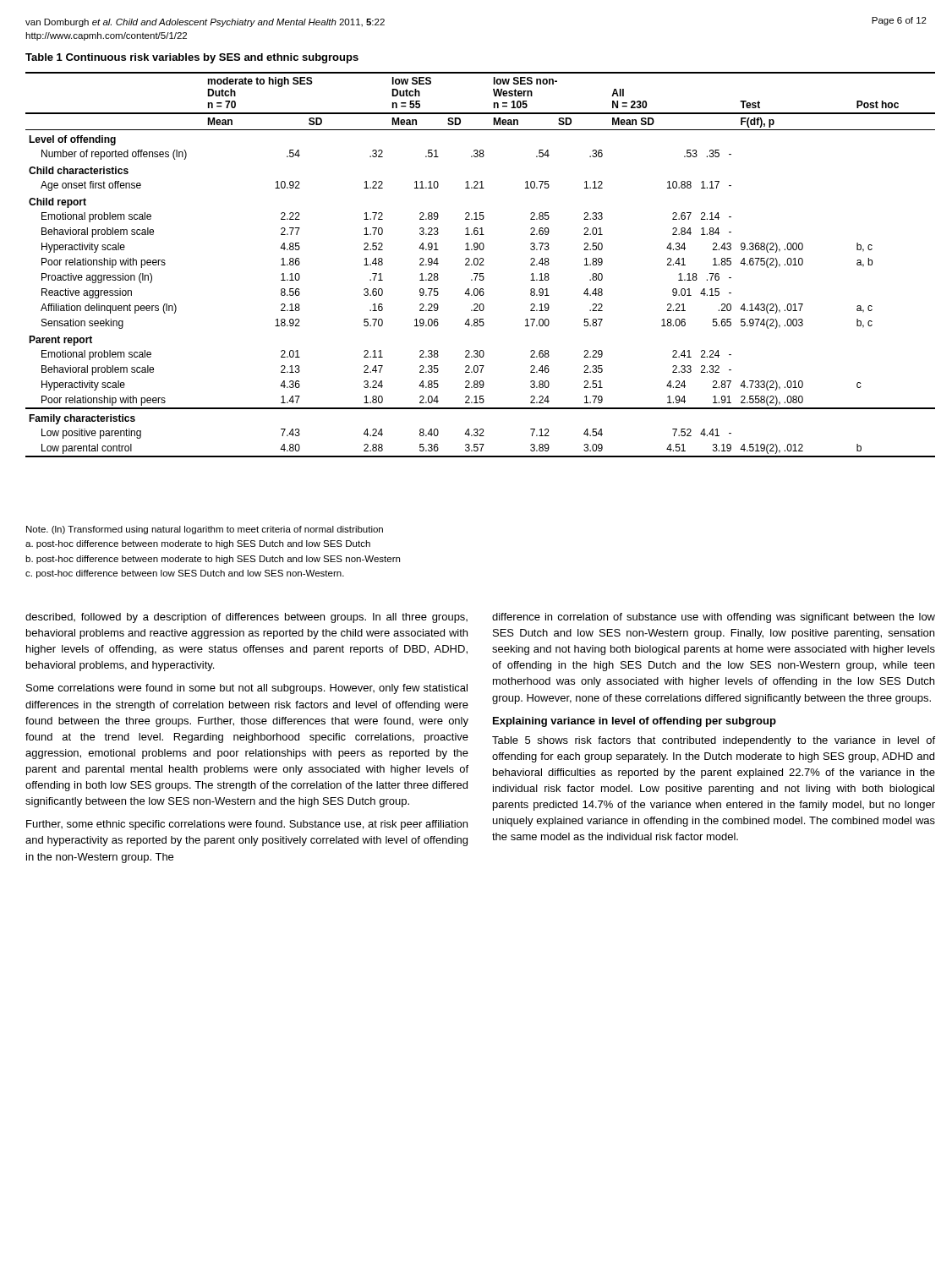Viewport: 952px width, 1268px height.
Task: Find the text block that reads "difference in correlation of substance use with offending"
Action: (x=714, y=657)
